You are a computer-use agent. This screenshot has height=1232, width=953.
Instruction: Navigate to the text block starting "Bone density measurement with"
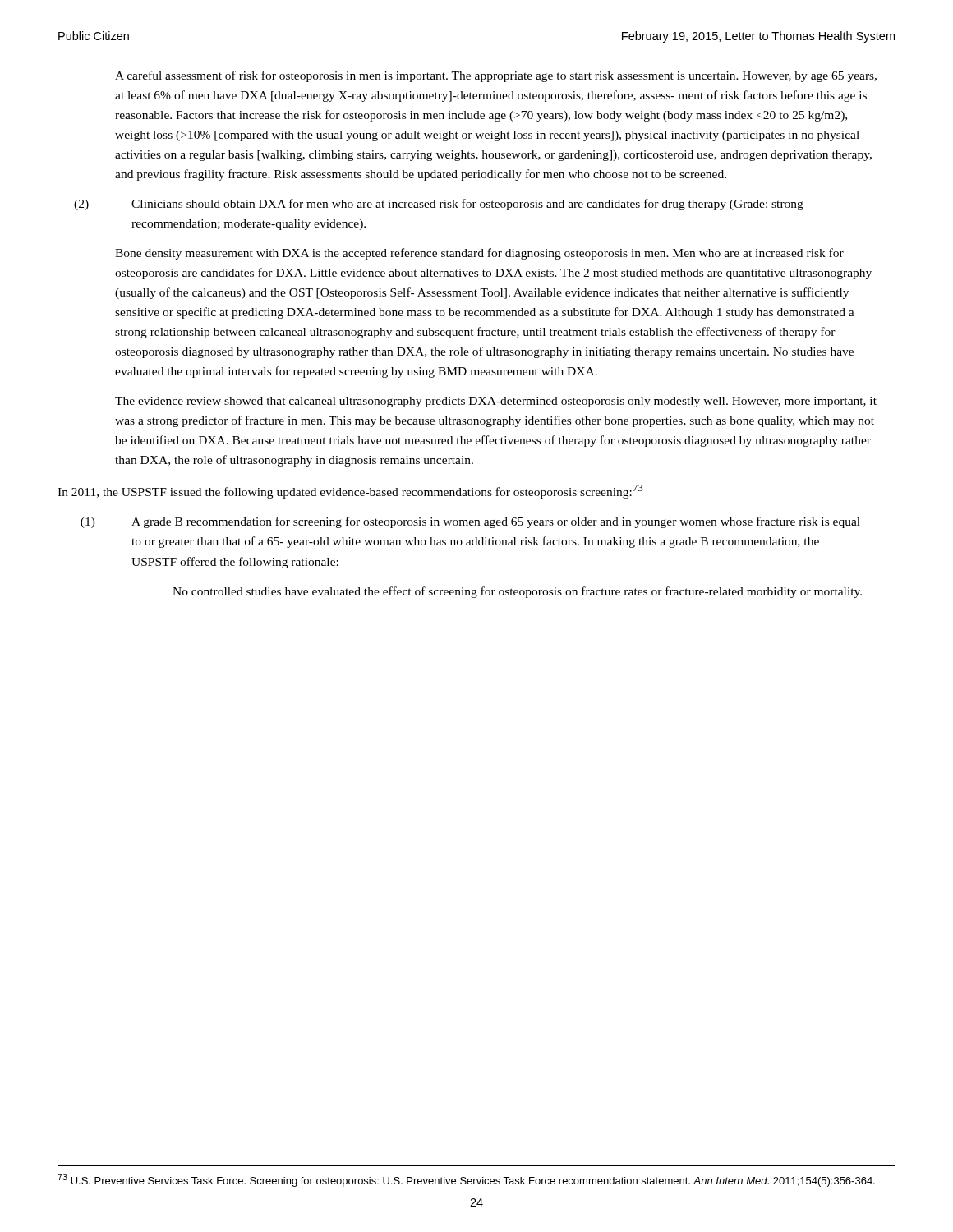[x=493, y=312]
